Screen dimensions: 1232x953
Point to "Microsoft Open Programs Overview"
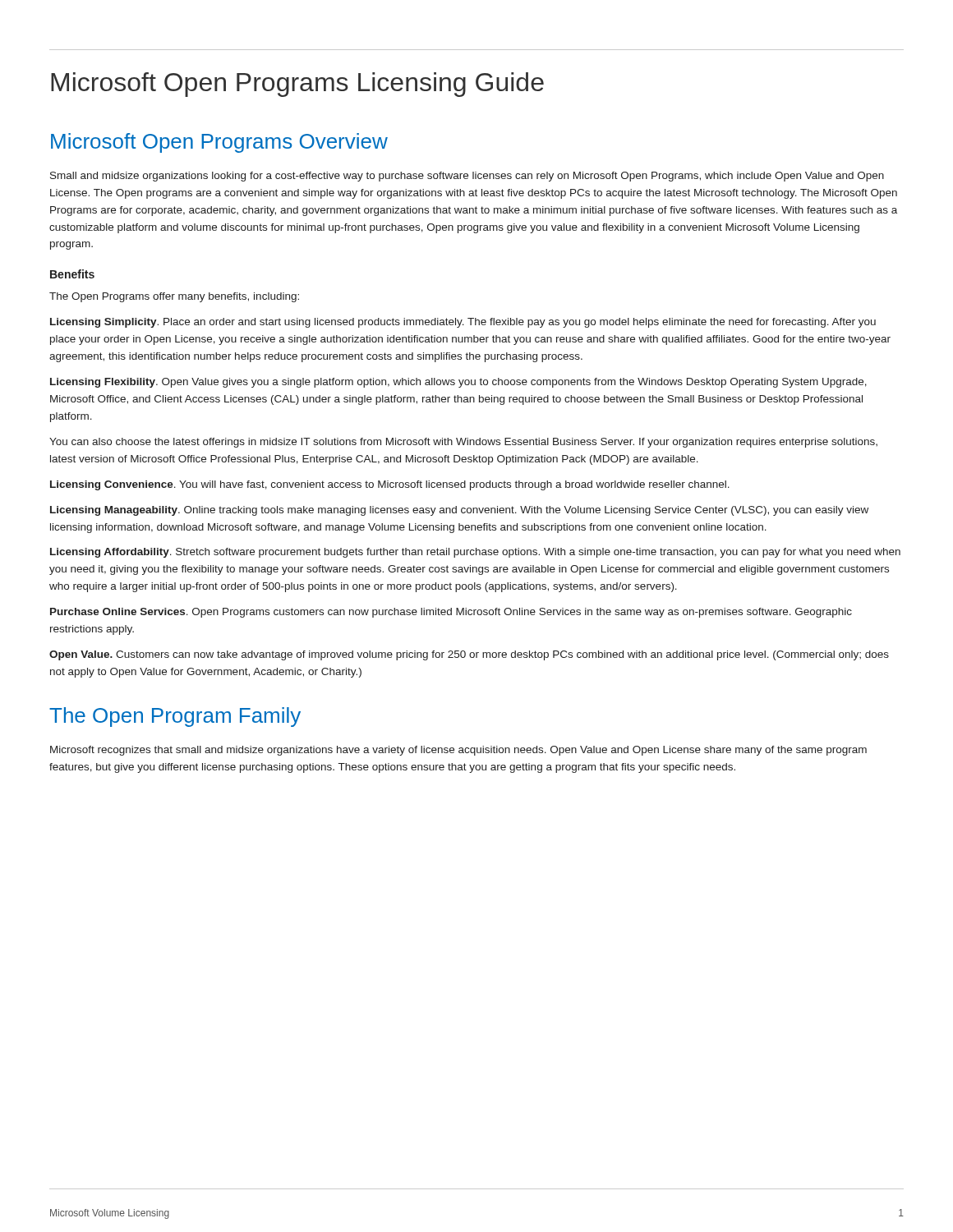(218, 141)
